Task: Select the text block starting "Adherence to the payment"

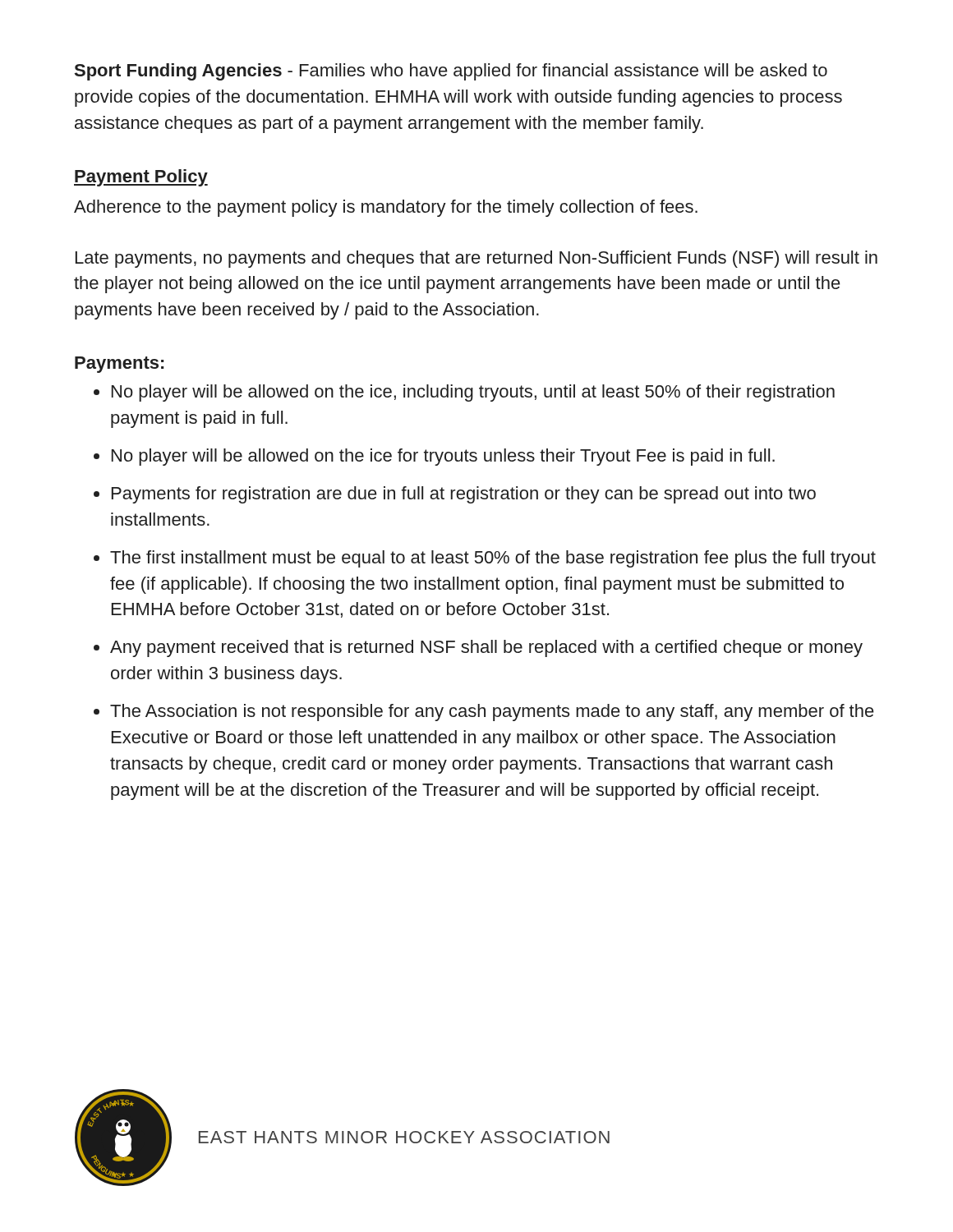Action: (386, 206)
